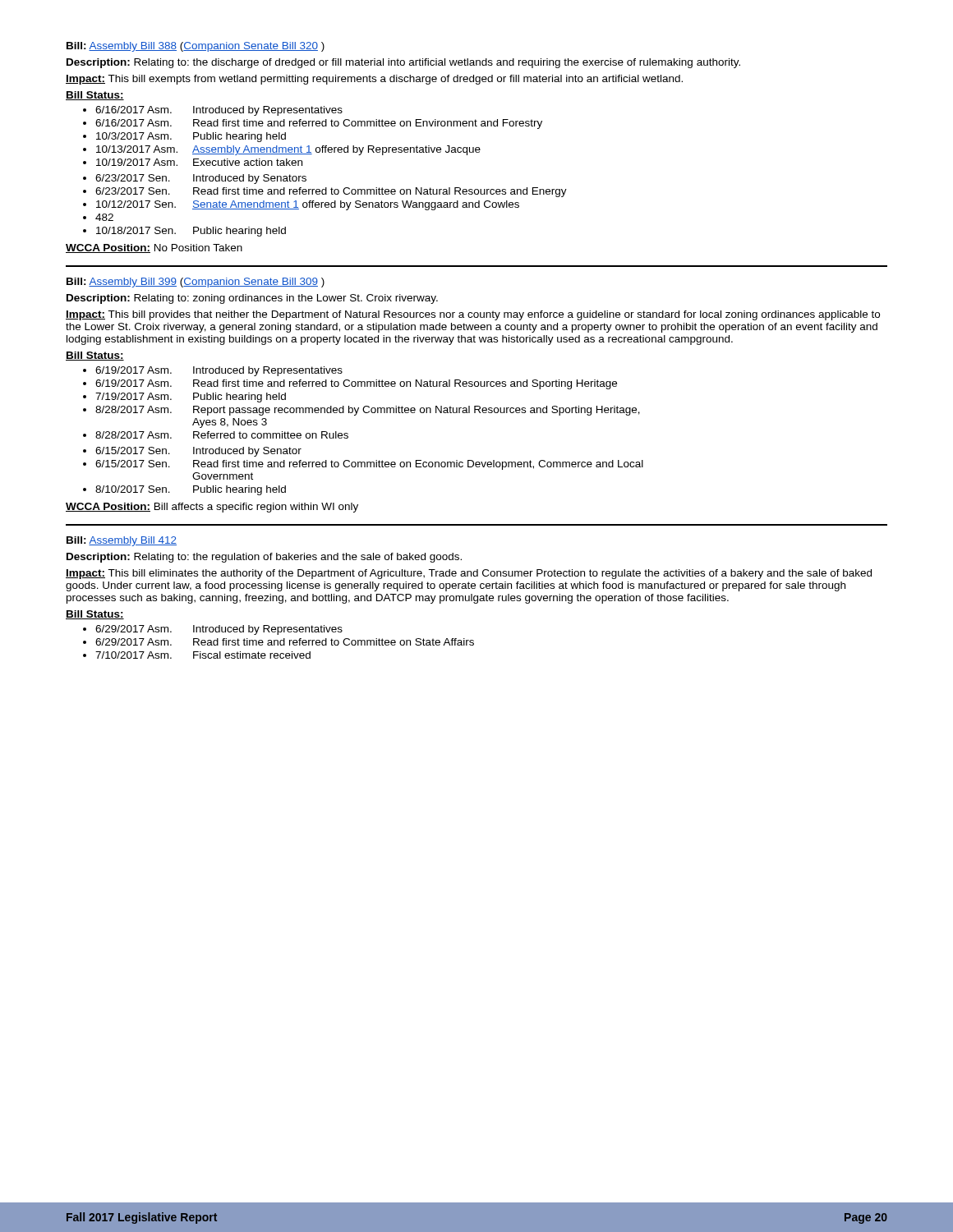Find the text starting "6/16/2017 Asm.Introduced by Representatives"
The image size is (953, 1232).
[x=219, y=110]
